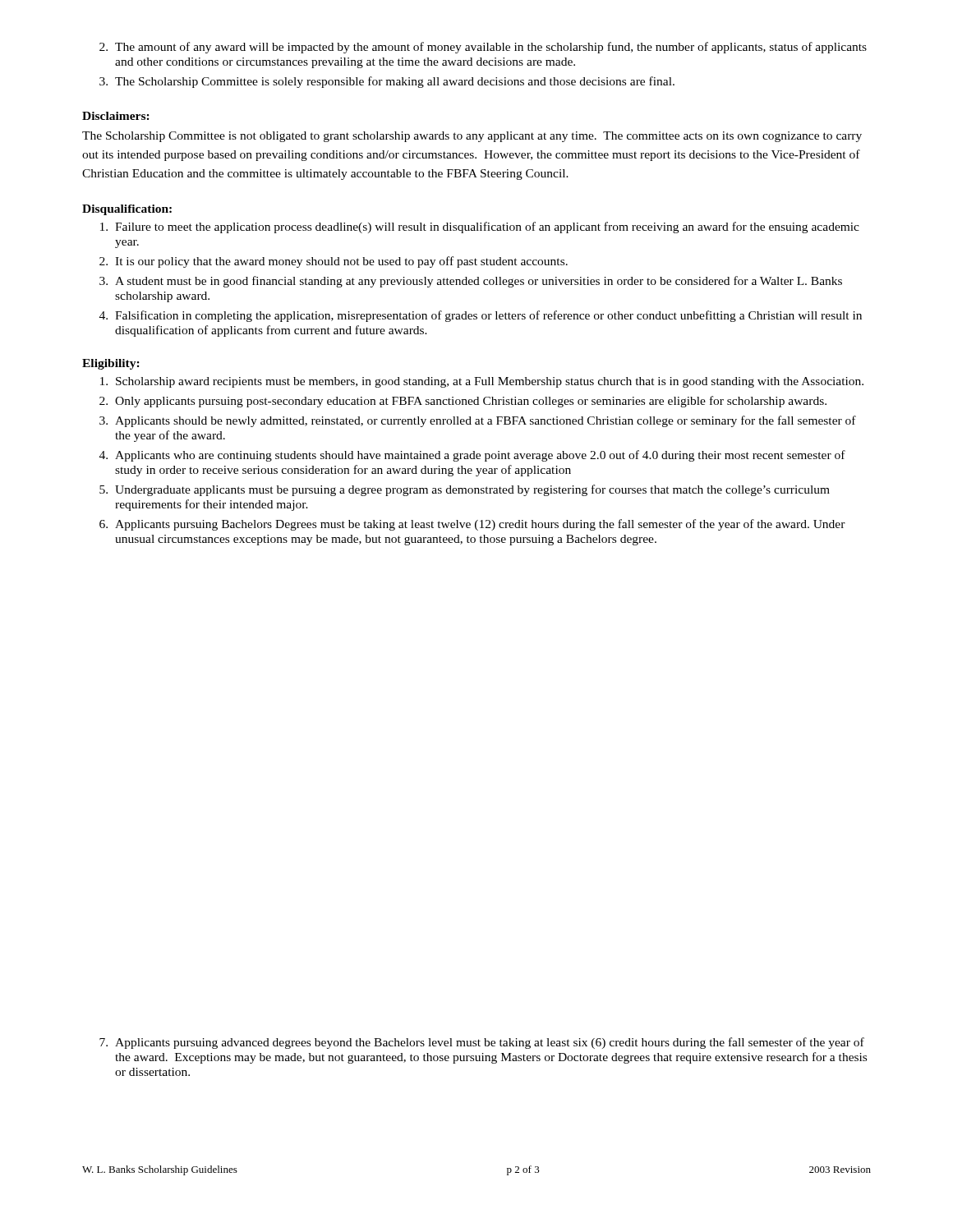The image size is (953, 1232).
Task: Select the text starting "2. Only applicants pursuing post-secondary education at"
Action: (x=476, y=401)
